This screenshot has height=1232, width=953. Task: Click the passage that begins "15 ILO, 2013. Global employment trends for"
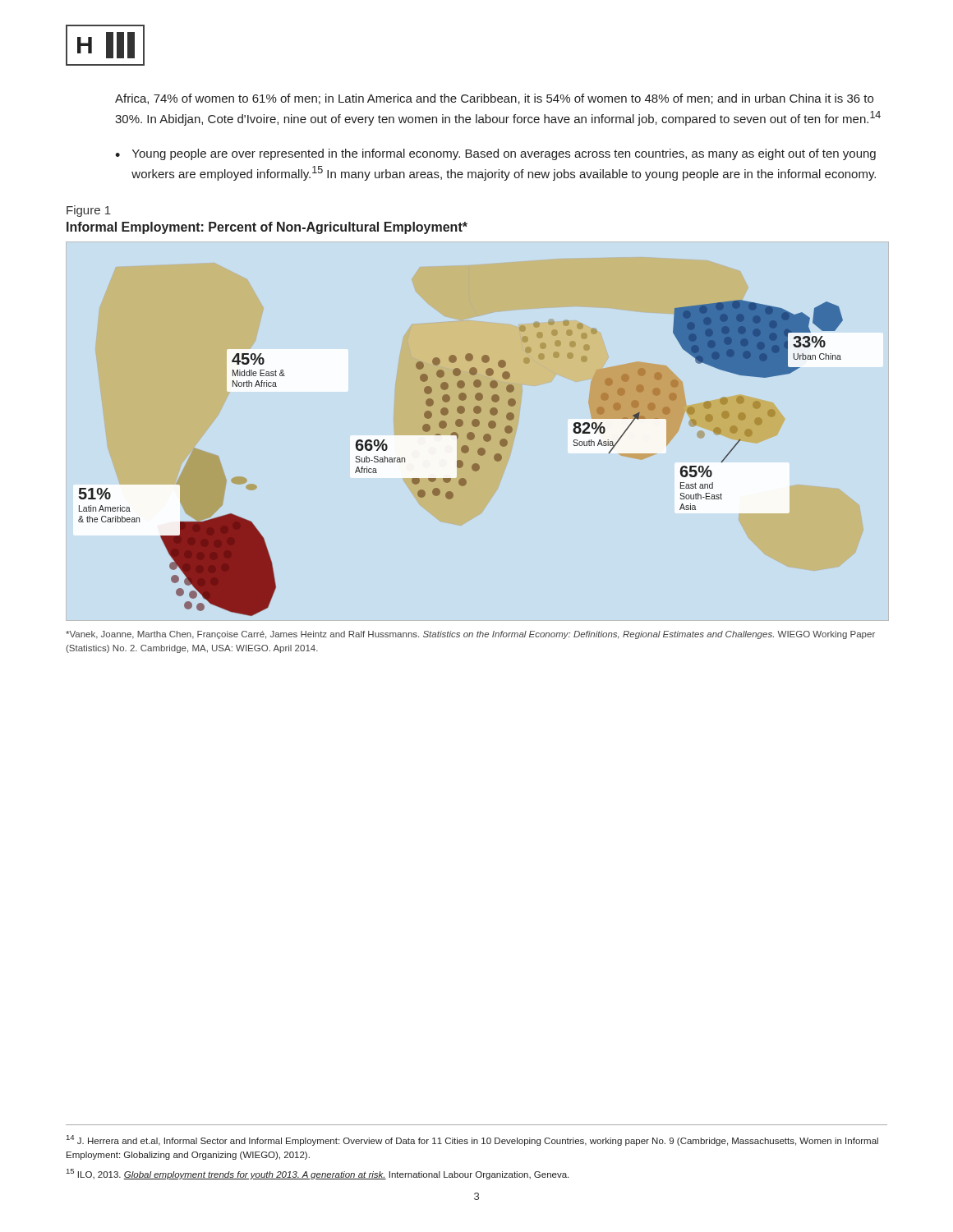click(318, 1173)
